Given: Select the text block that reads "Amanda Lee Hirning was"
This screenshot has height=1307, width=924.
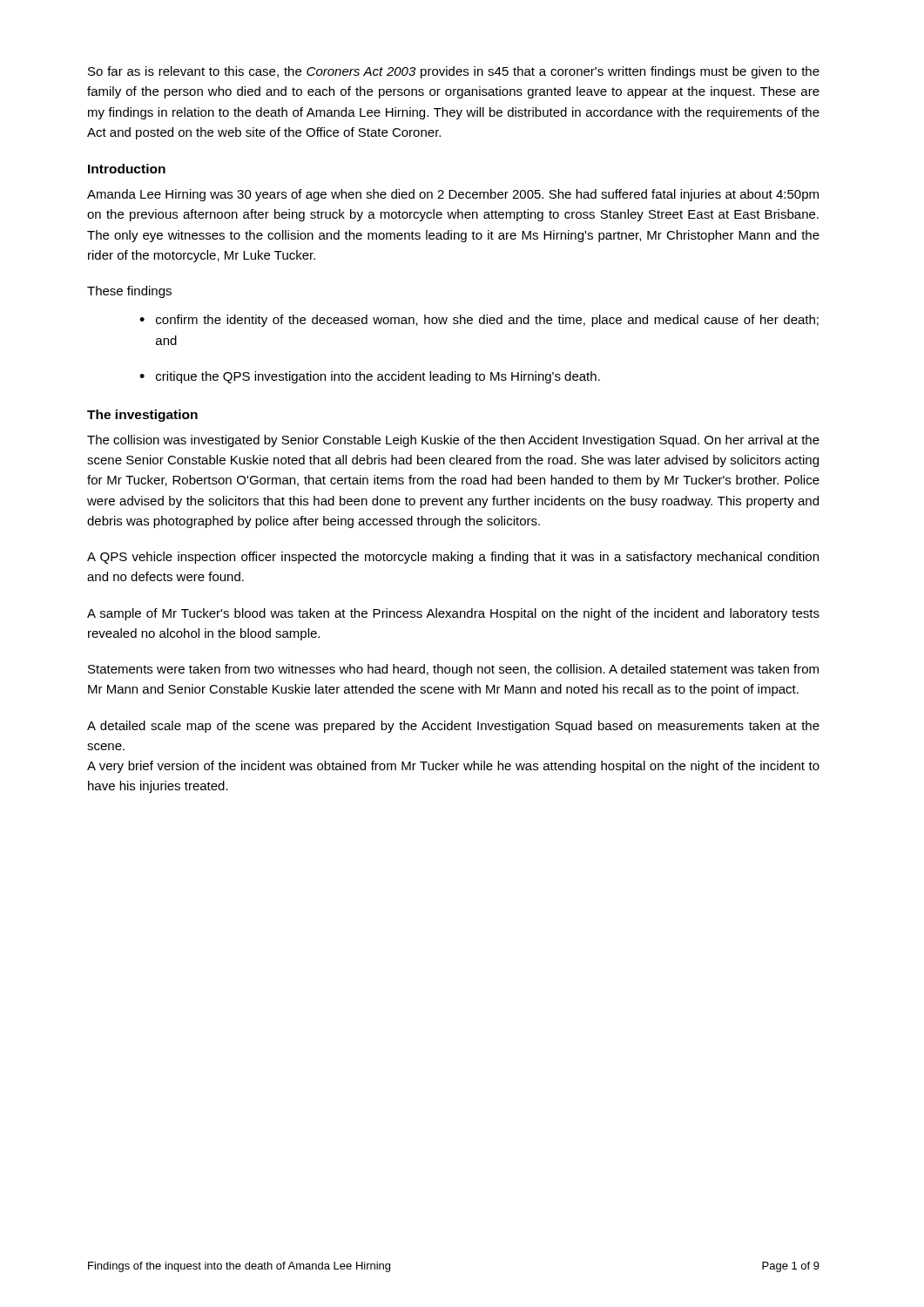Looking at the screenshot, I should click(x=453, y=224).
